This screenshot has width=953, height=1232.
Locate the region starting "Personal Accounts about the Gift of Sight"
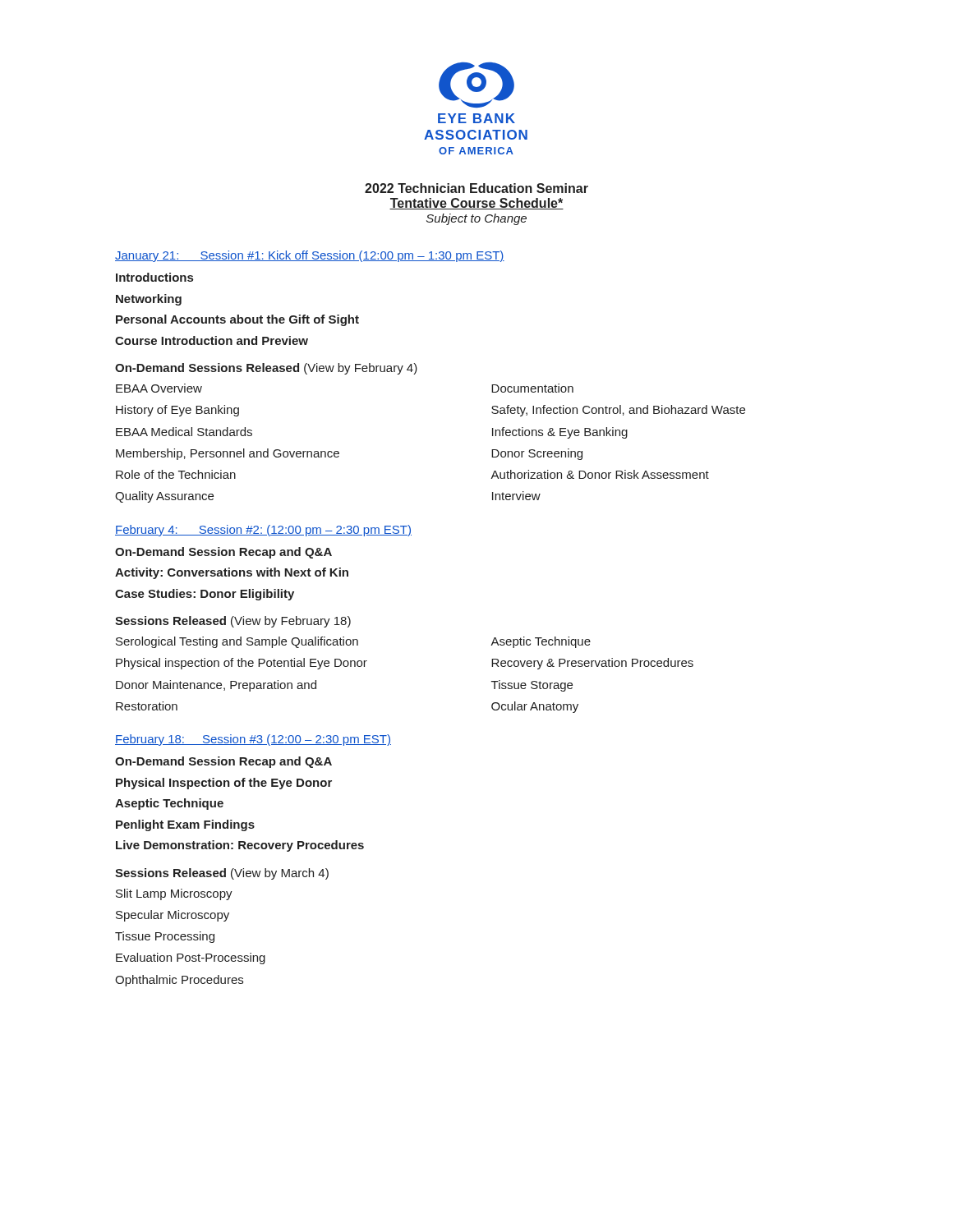pos(237,319)
